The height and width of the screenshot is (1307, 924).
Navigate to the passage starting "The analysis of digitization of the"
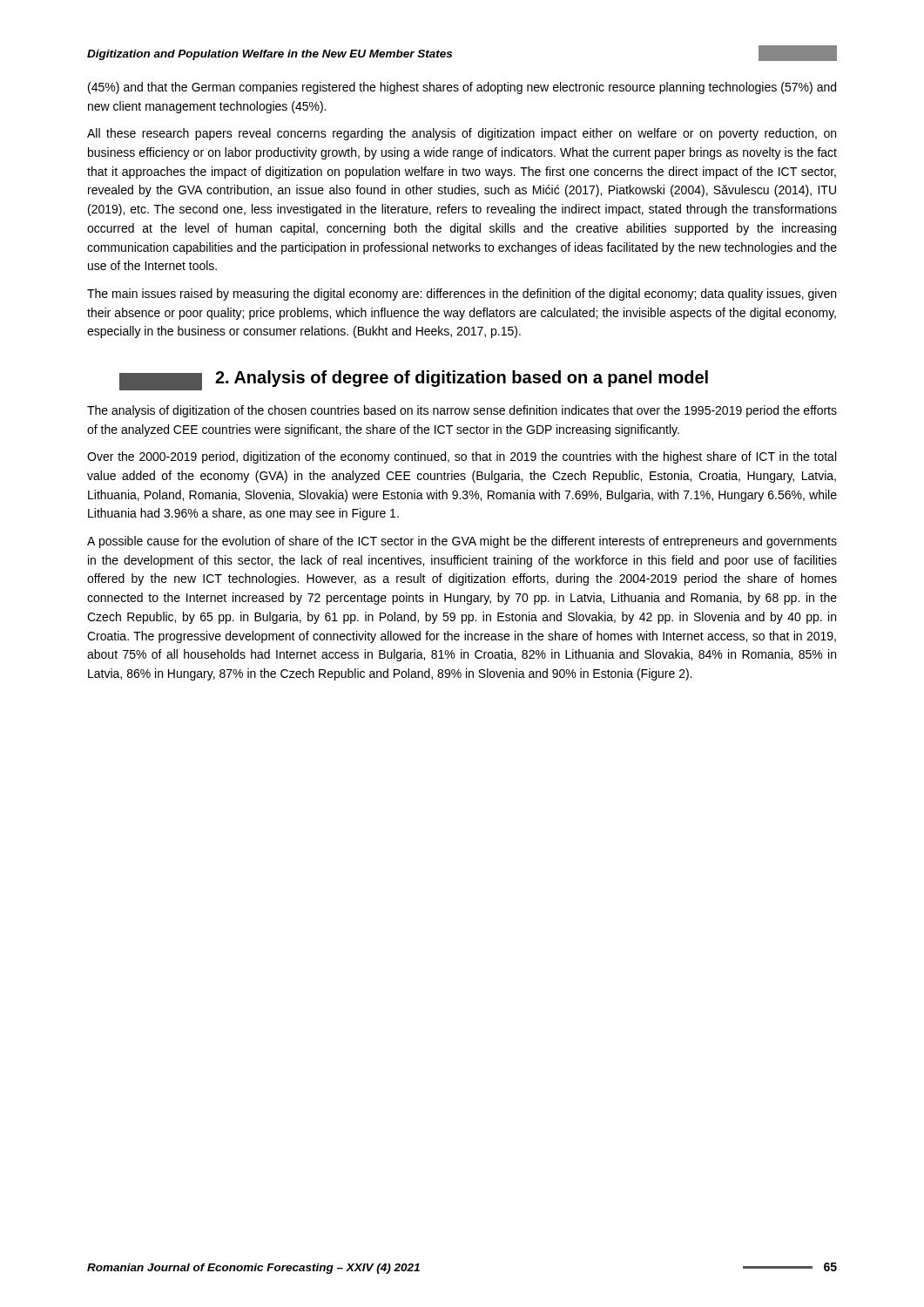click(462, 420)
